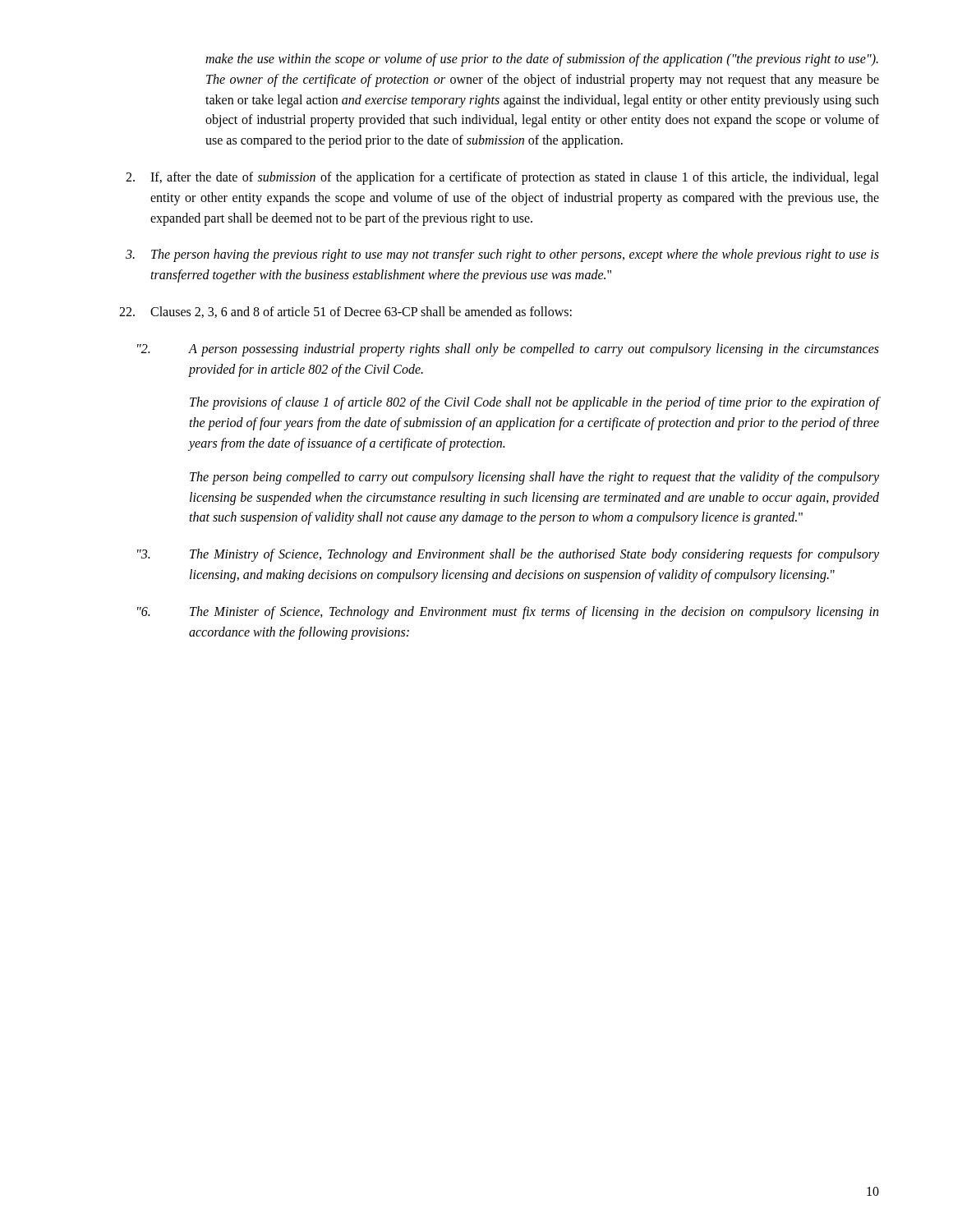Select the text starting ""3. The Ministry of Science, Technology"
The height and width of the screenshot is (1232, 953).
click(x=507, y=565)
